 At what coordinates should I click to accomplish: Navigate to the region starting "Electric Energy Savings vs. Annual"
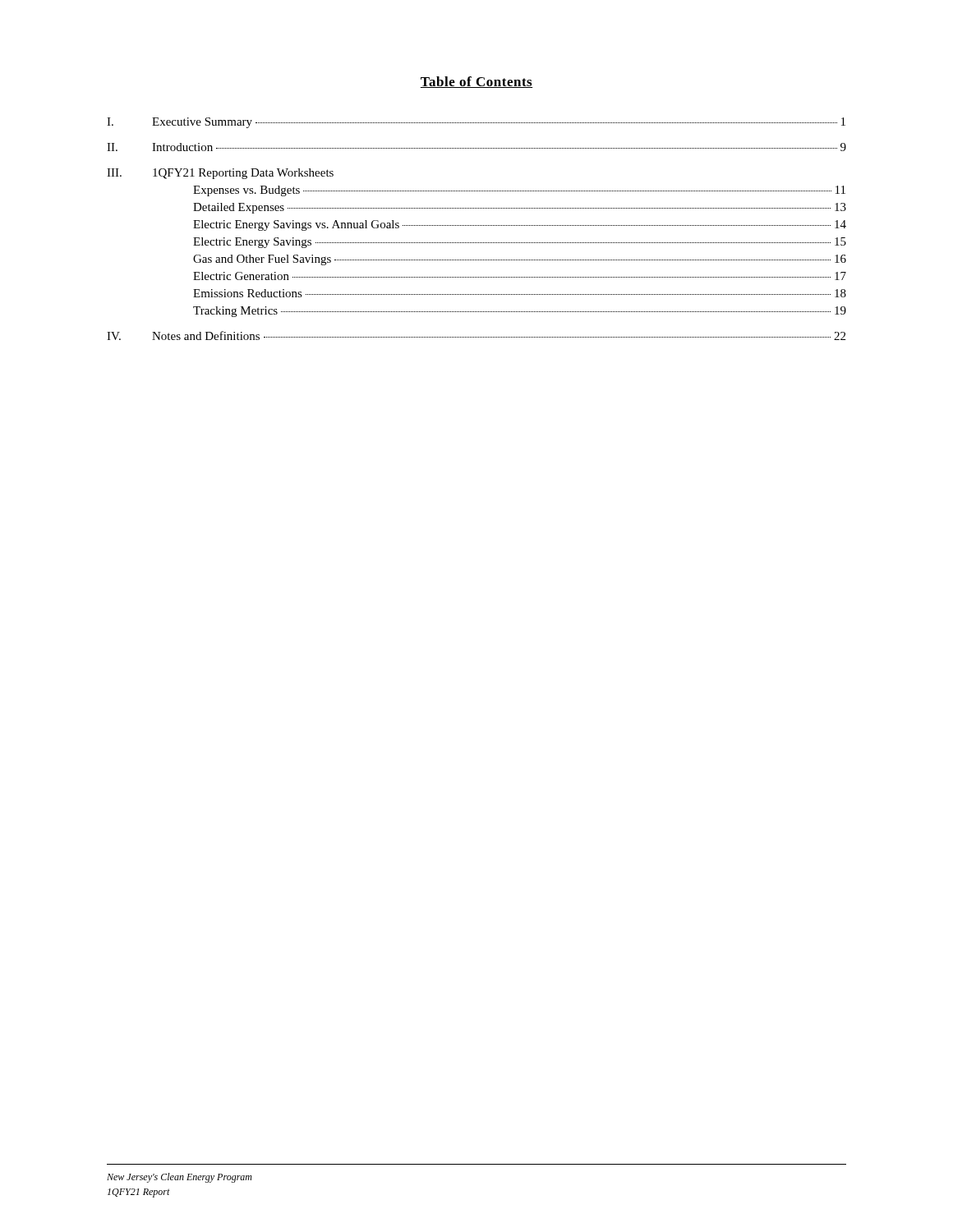pos(476,225)
